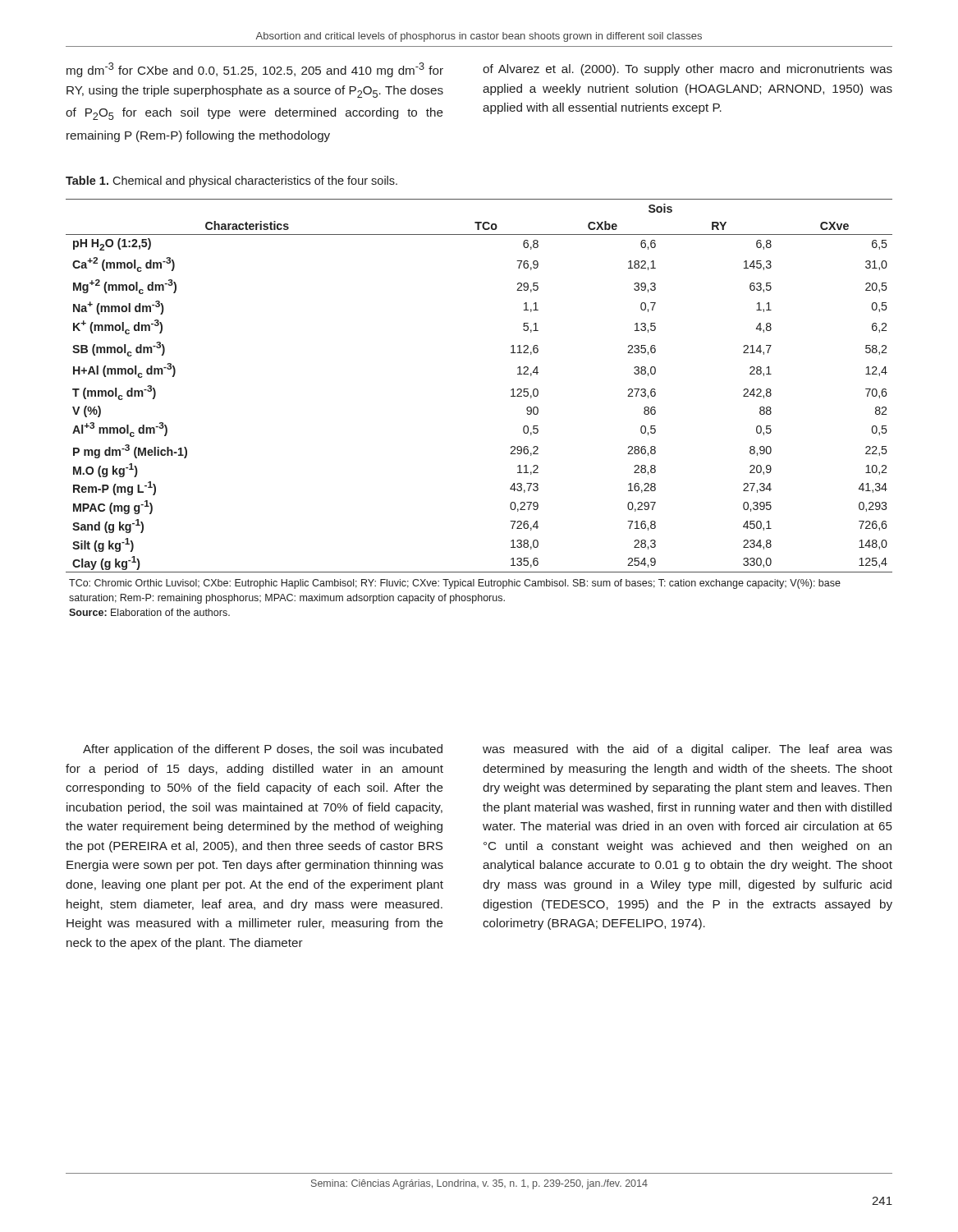
Task: Select the text block starting "After application of the different P"
Action: [x=254, y=845]
